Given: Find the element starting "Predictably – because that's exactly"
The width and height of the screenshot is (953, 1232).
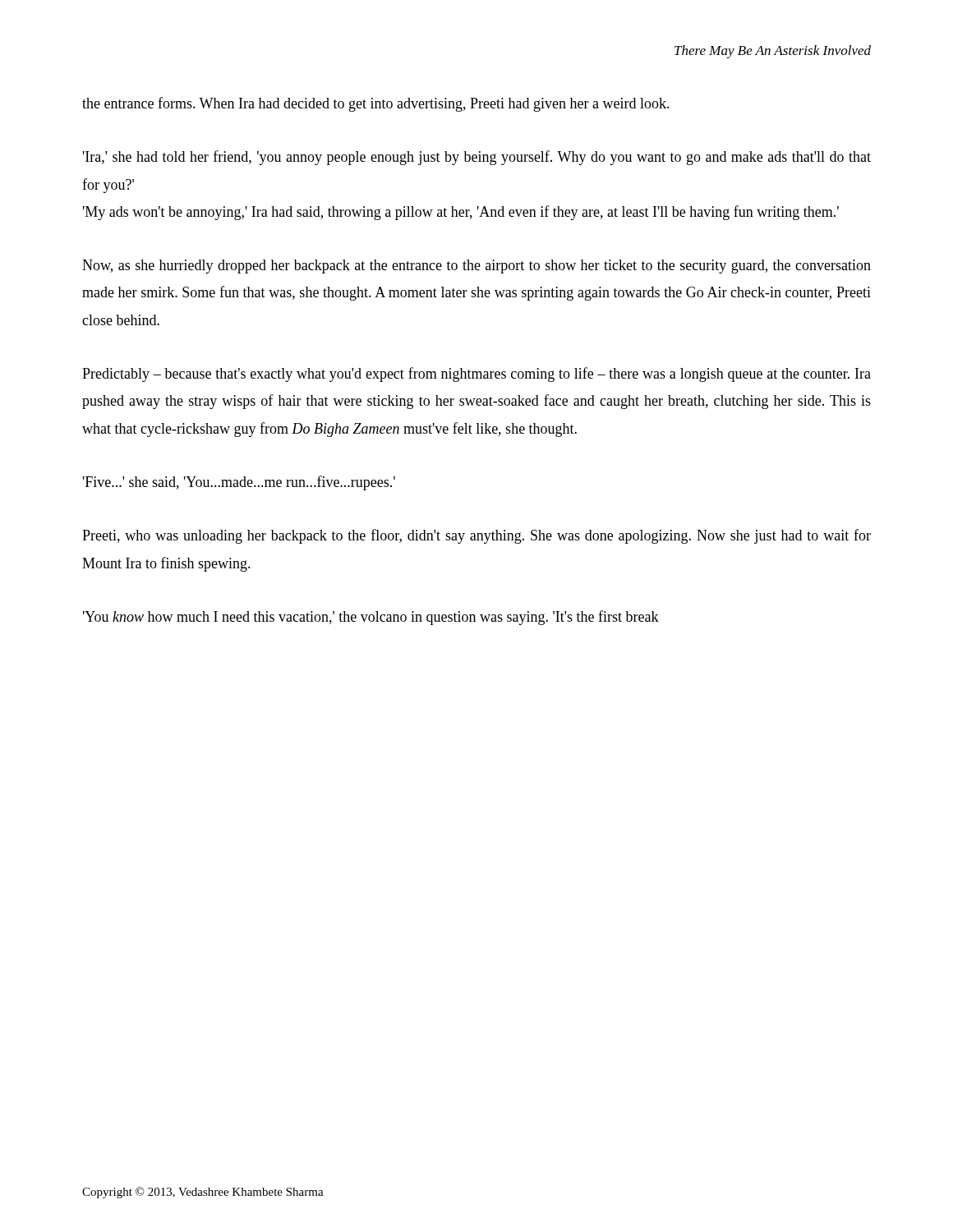Looking at the screenshot, I should click(x=476, y=401).
